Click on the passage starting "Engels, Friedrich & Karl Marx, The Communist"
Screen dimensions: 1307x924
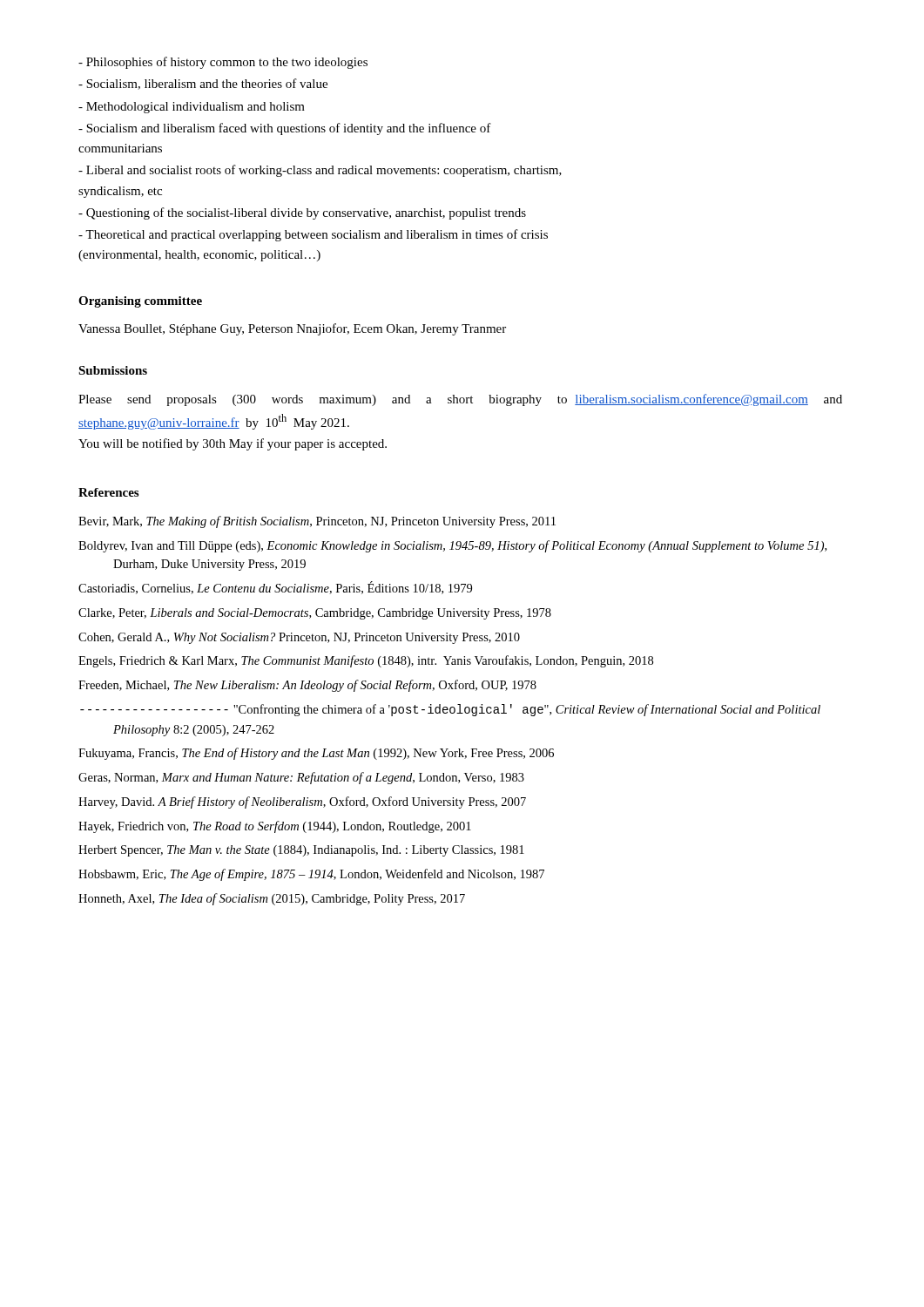366,661
